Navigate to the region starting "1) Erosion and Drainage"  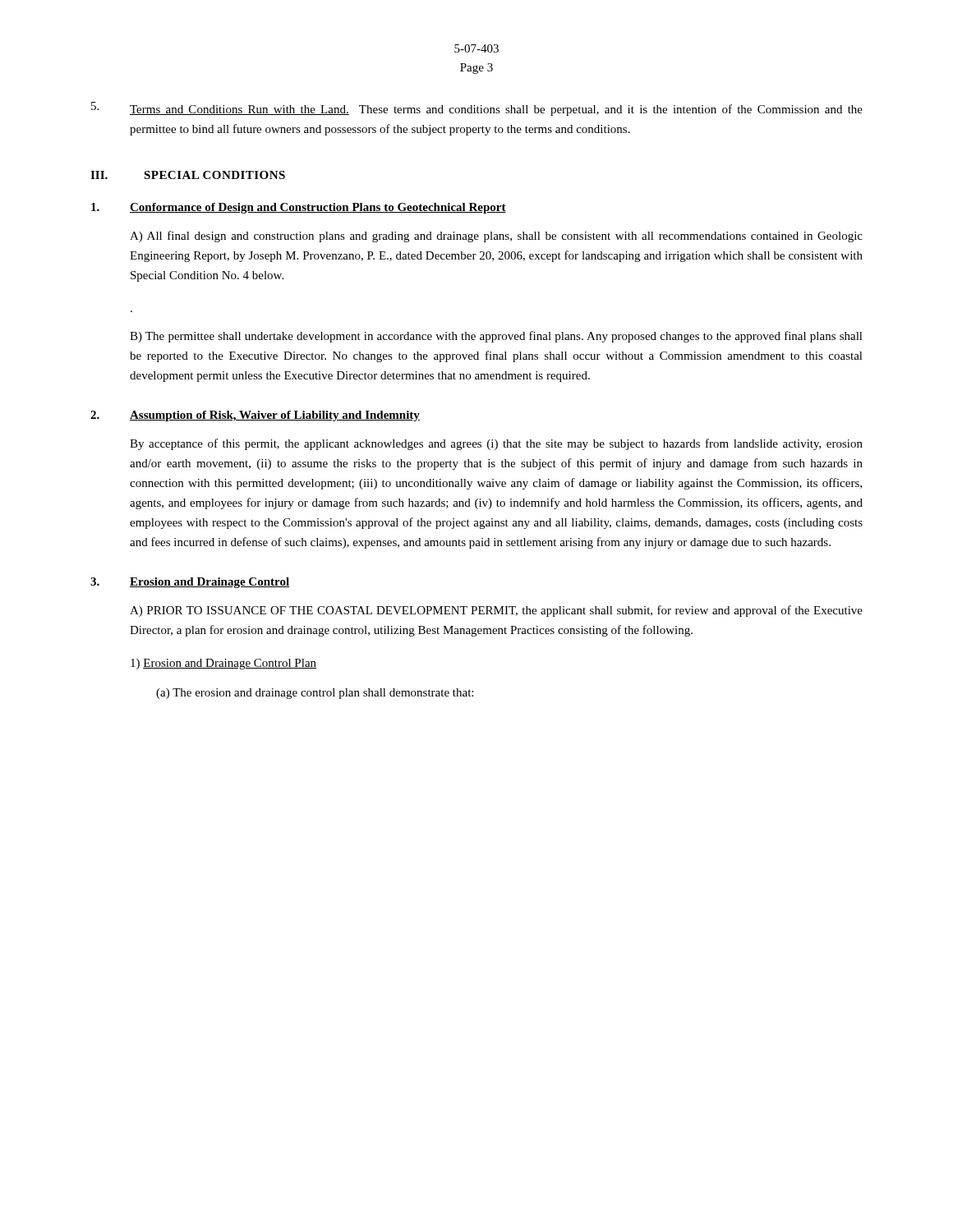pyautogui.click(x=223, y=663)
